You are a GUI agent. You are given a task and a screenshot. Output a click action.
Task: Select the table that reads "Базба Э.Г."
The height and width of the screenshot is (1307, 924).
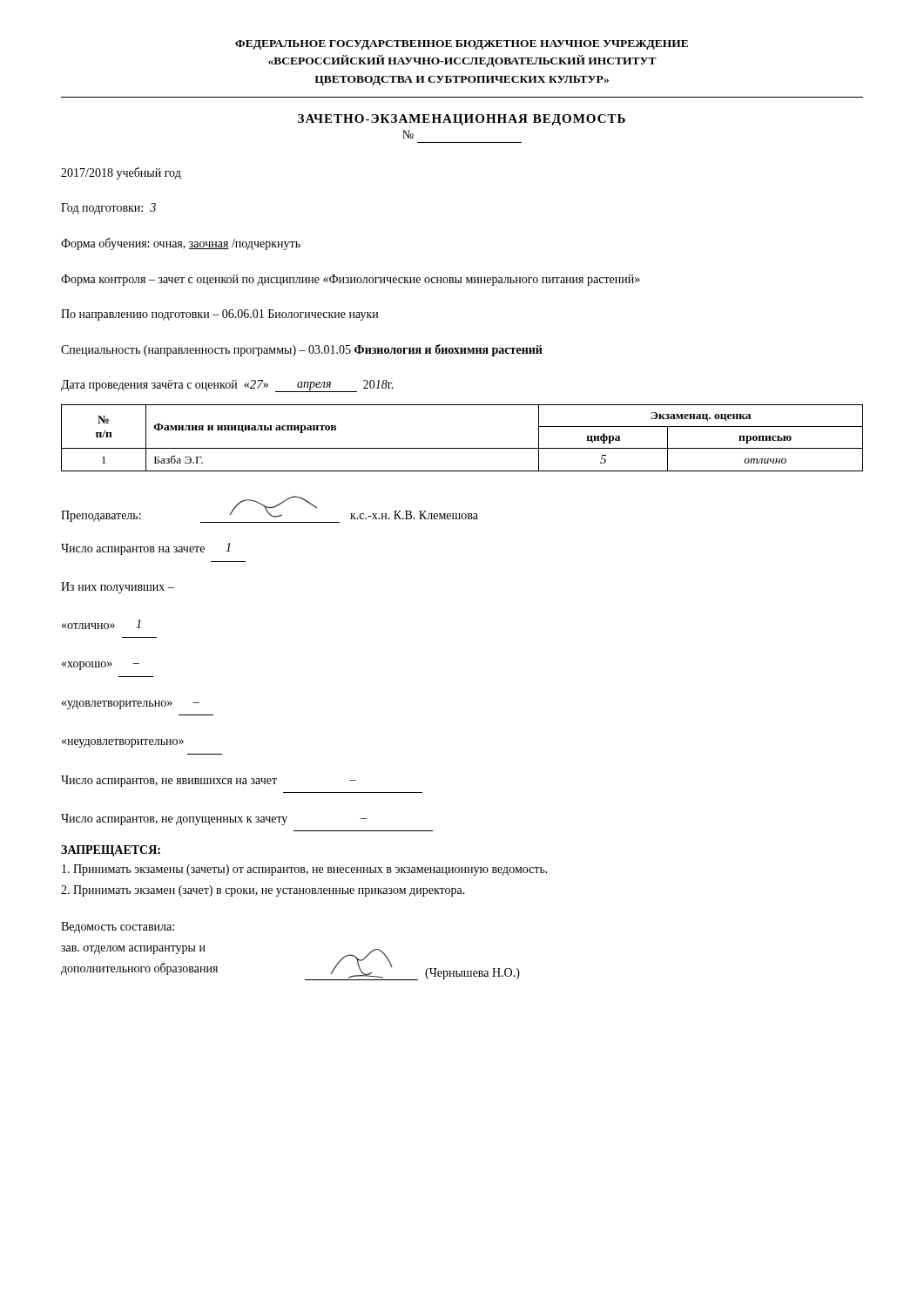click(462, 438)
